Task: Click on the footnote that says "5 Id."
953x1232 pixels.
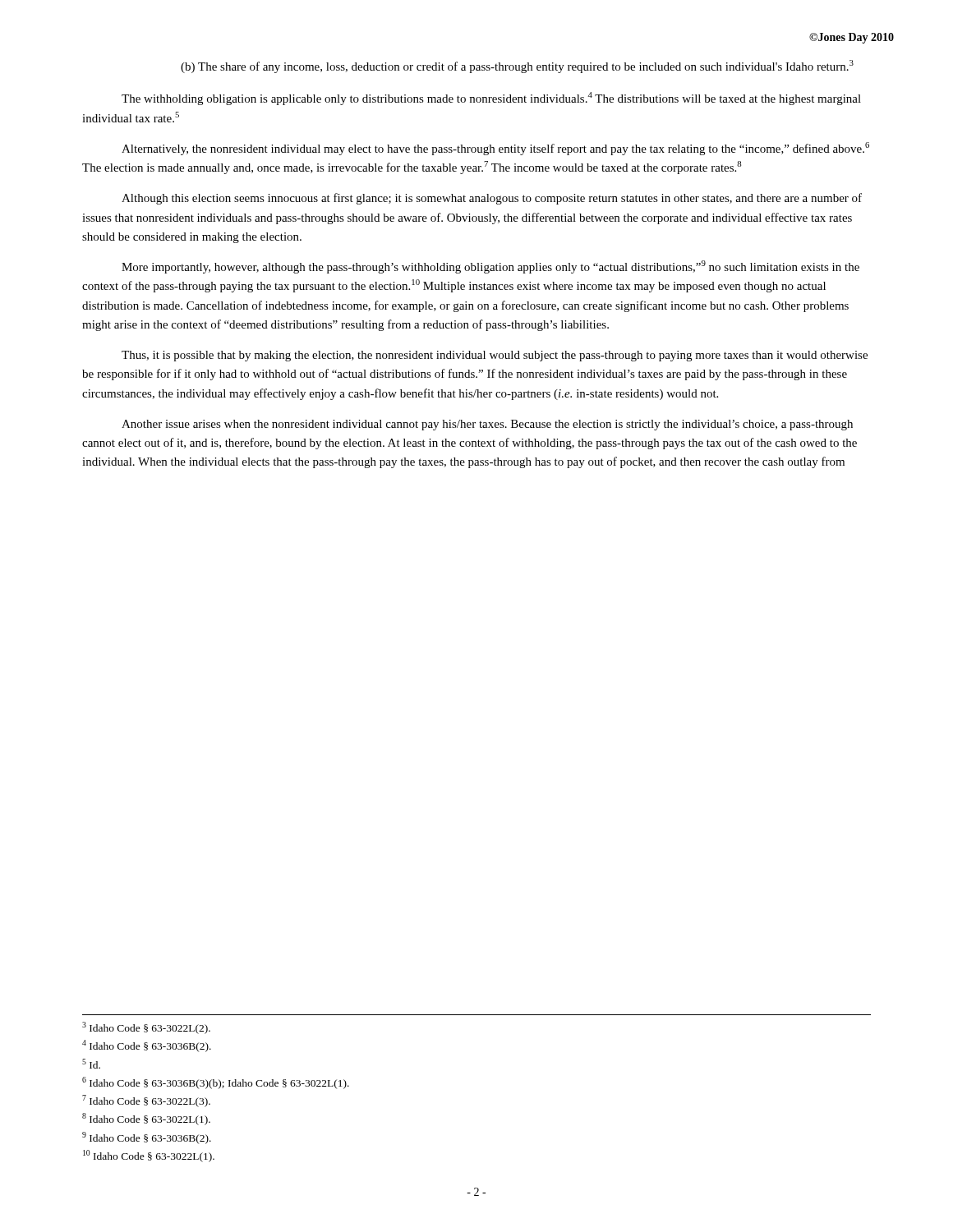Action: click(92, 1064)
